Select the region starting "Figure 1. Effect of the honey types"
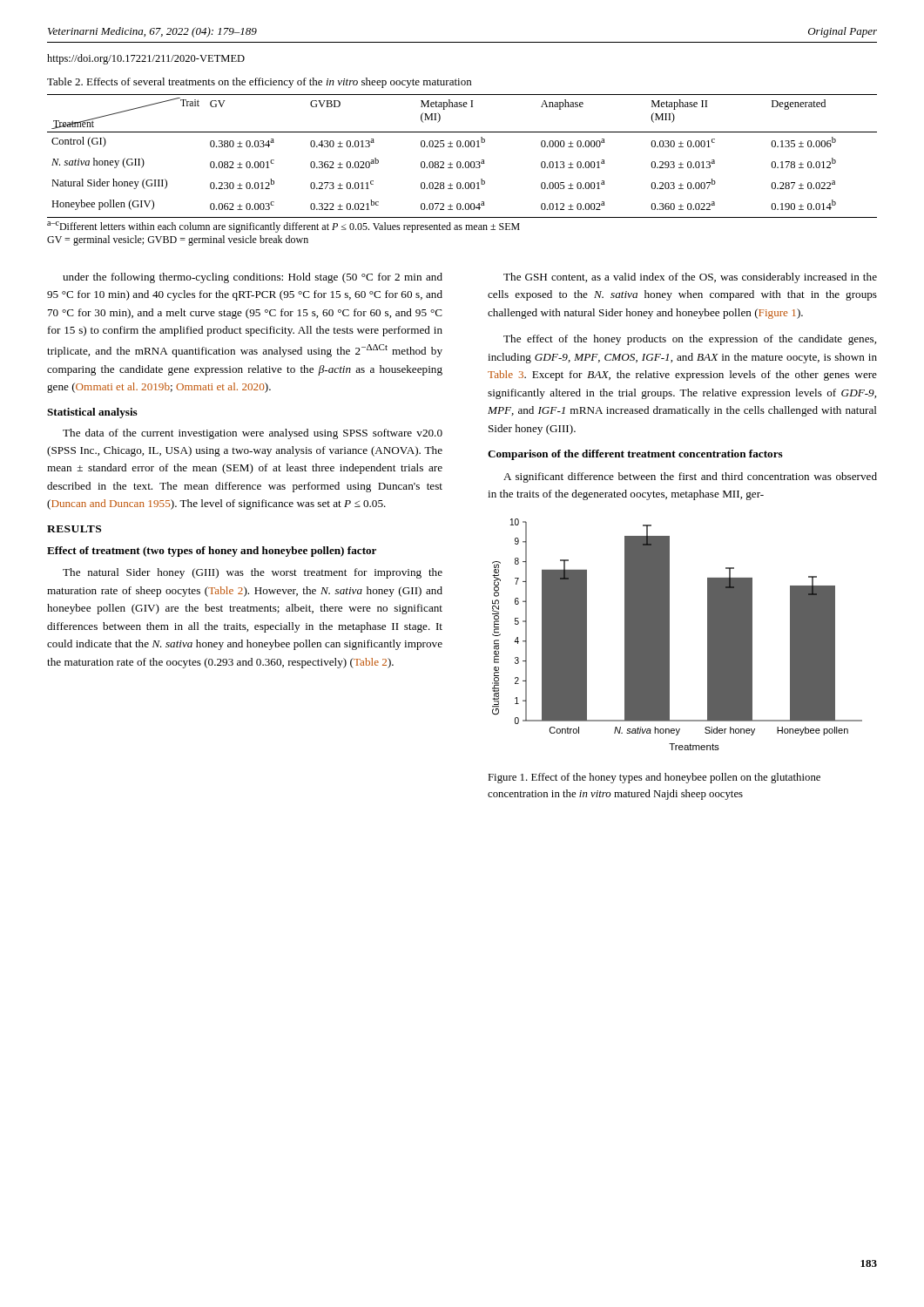The width and height of the screenshot is (924, 1307). (654, 786)
